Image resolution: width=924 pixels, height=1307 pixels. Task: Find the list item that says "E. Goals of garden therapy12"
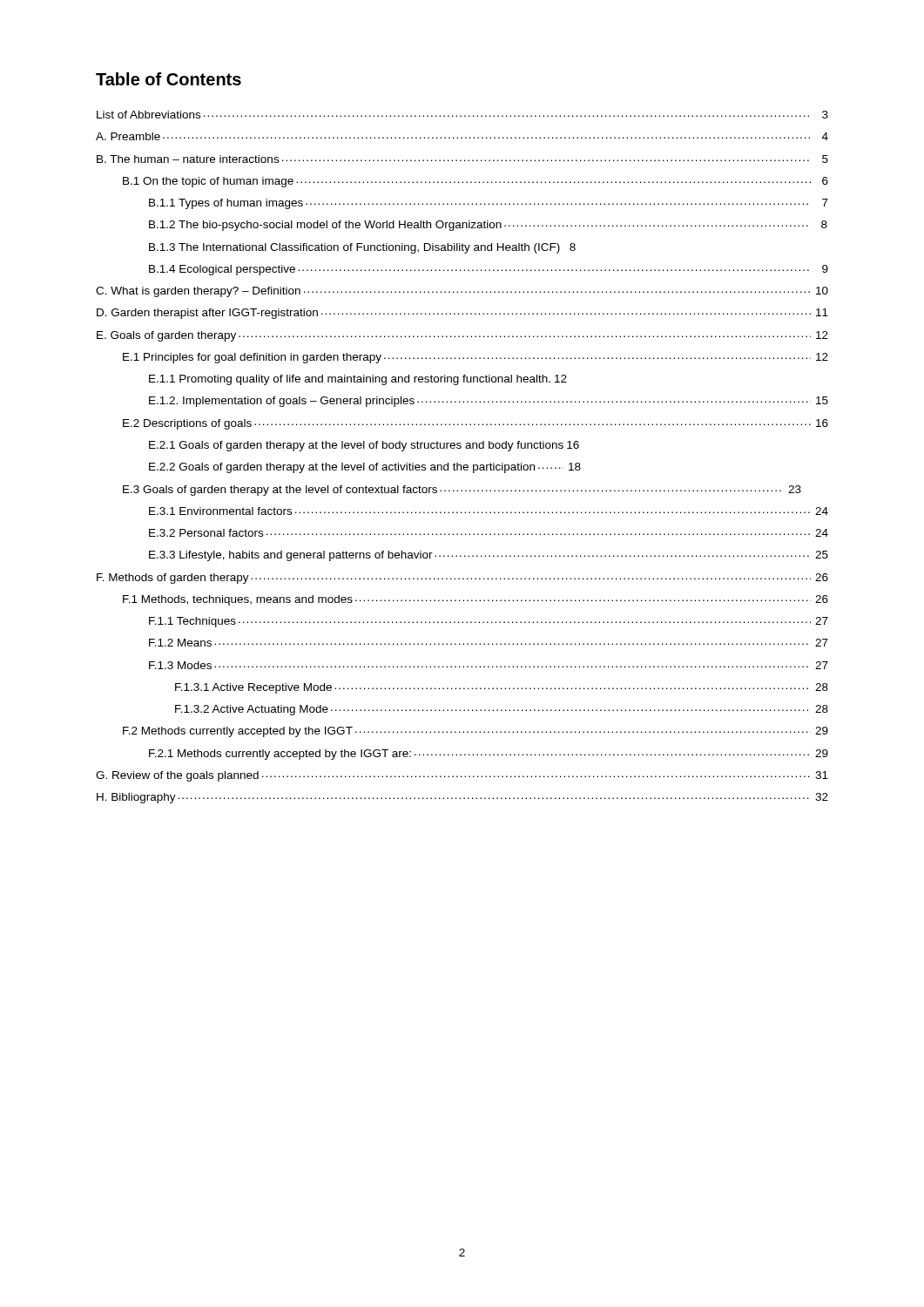[x=462, y=335]
